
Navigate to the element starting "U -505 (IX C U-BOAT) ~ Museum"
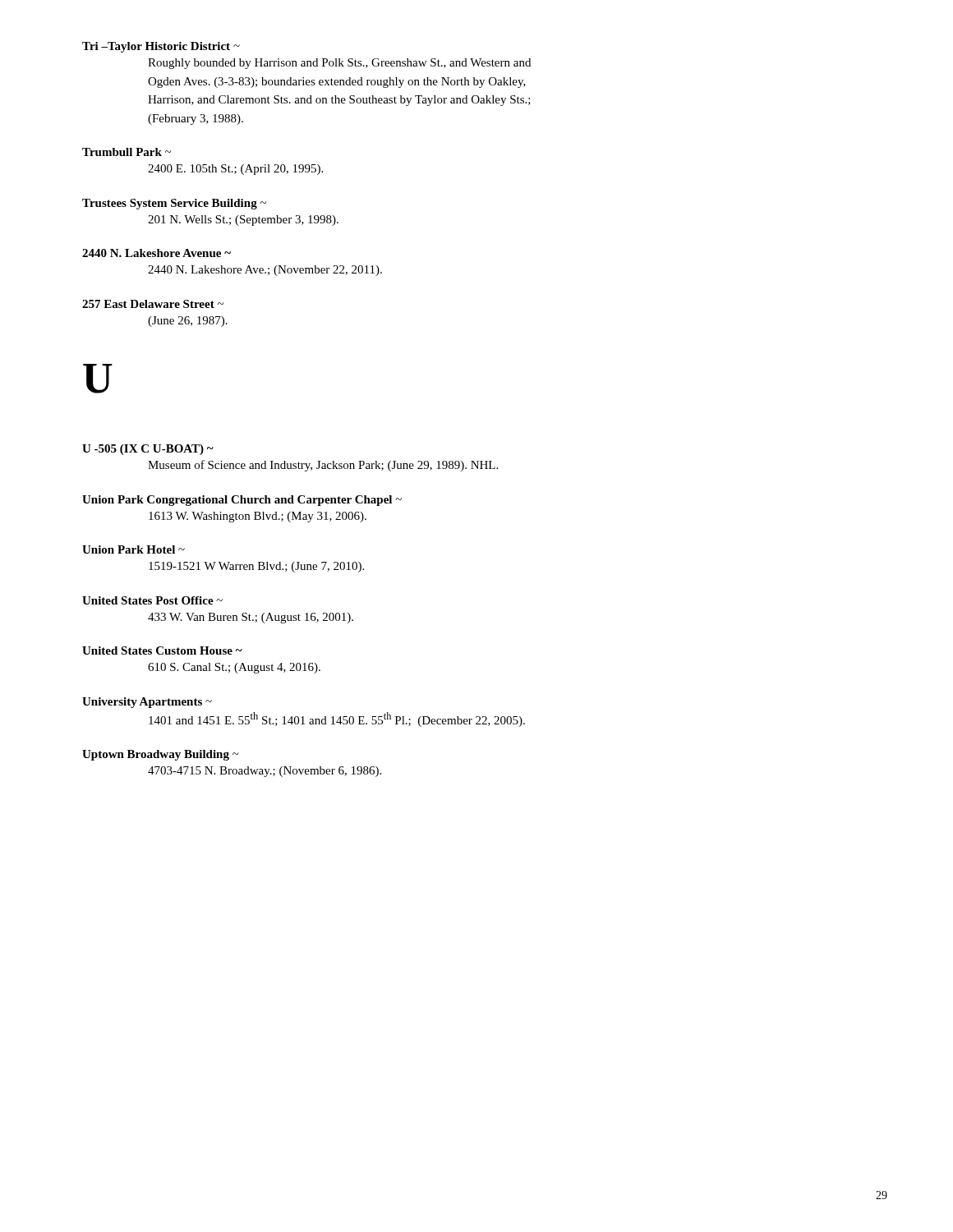tap(485, 458)
